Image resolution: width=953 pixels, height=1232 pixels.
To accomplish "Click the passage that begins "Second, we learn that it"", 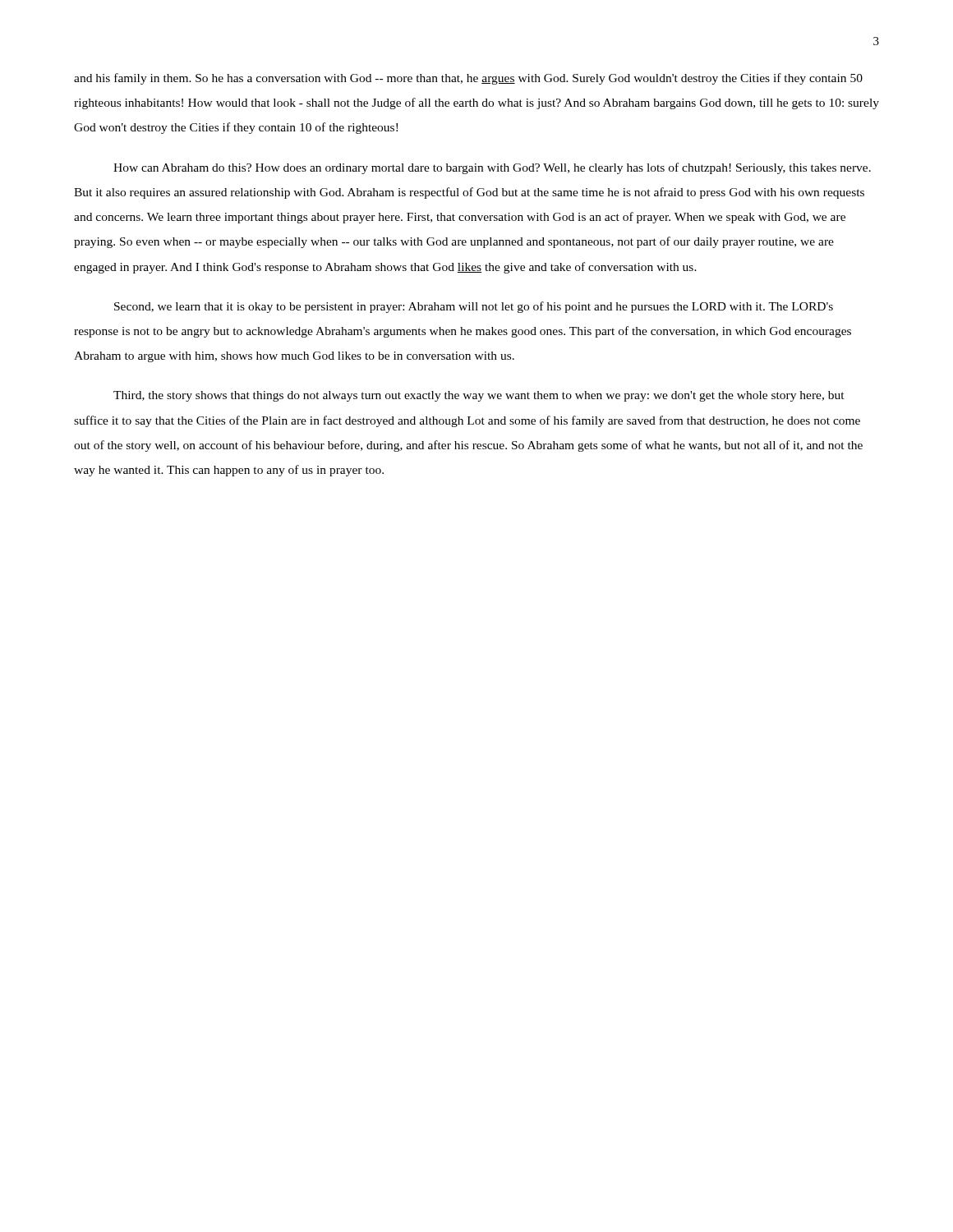I will (463, 331).
